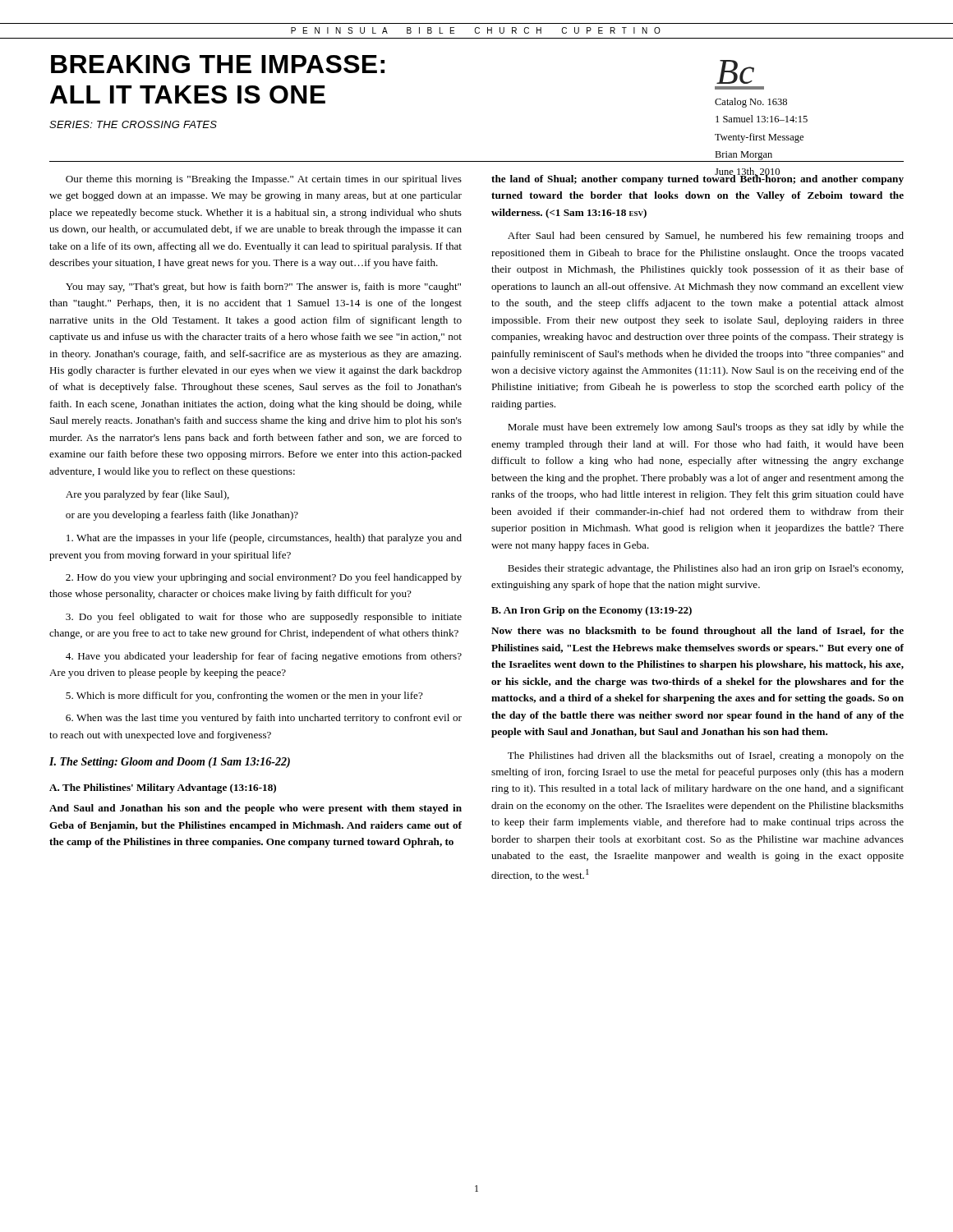
Task: Locate the list item that says "2. How do you view"
Action: pos(255,585)
